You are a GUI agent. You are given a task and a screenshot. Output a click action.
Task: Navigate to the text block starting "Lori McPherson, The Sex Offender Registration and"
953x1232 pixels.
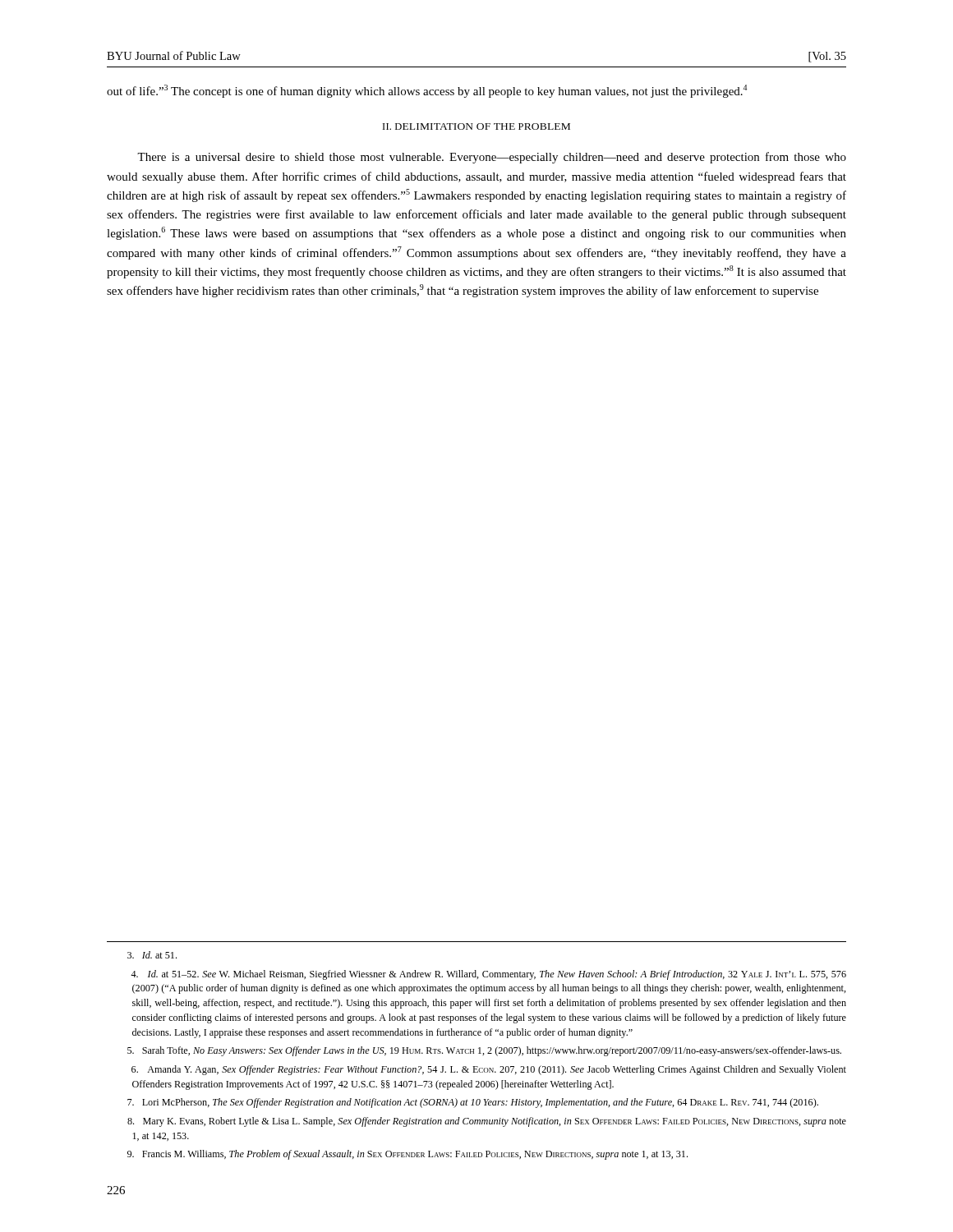(463, 1102)
